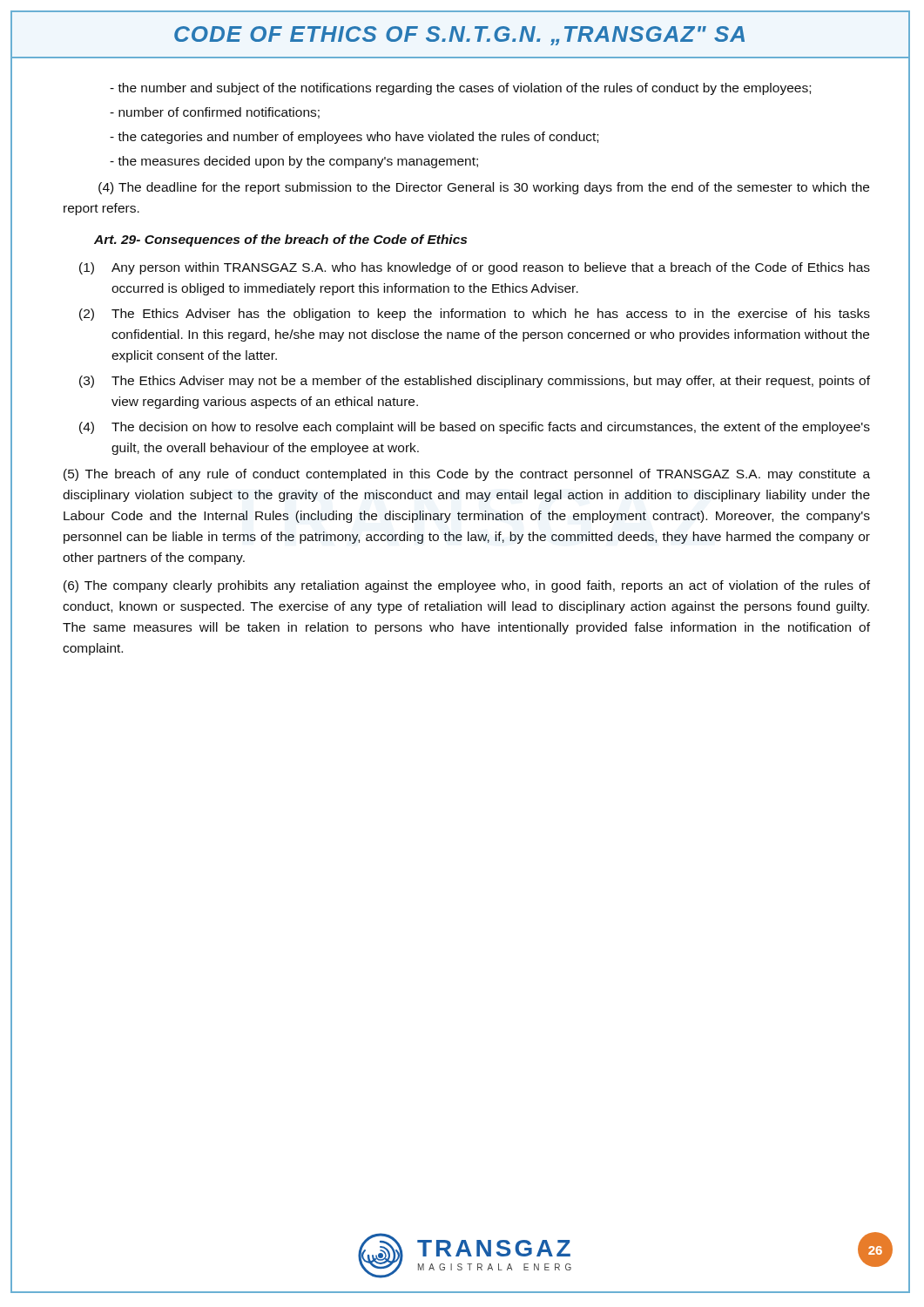Find the passage starting "(4) The deadline for the report submission"
Screen dimensions: 1307x924
(466, 197)
